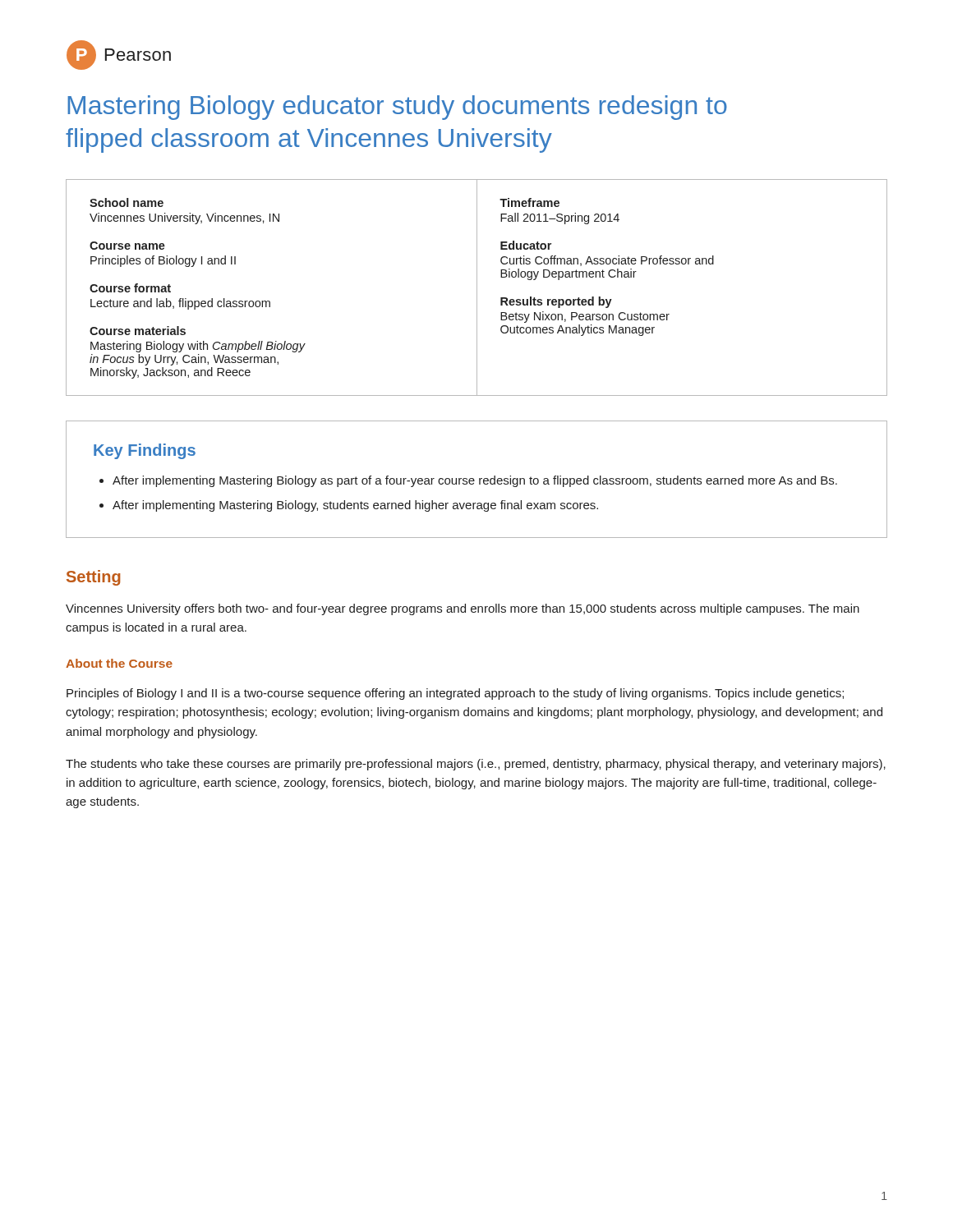Where does it say "About the Course"?

click(x=119, y=663)
